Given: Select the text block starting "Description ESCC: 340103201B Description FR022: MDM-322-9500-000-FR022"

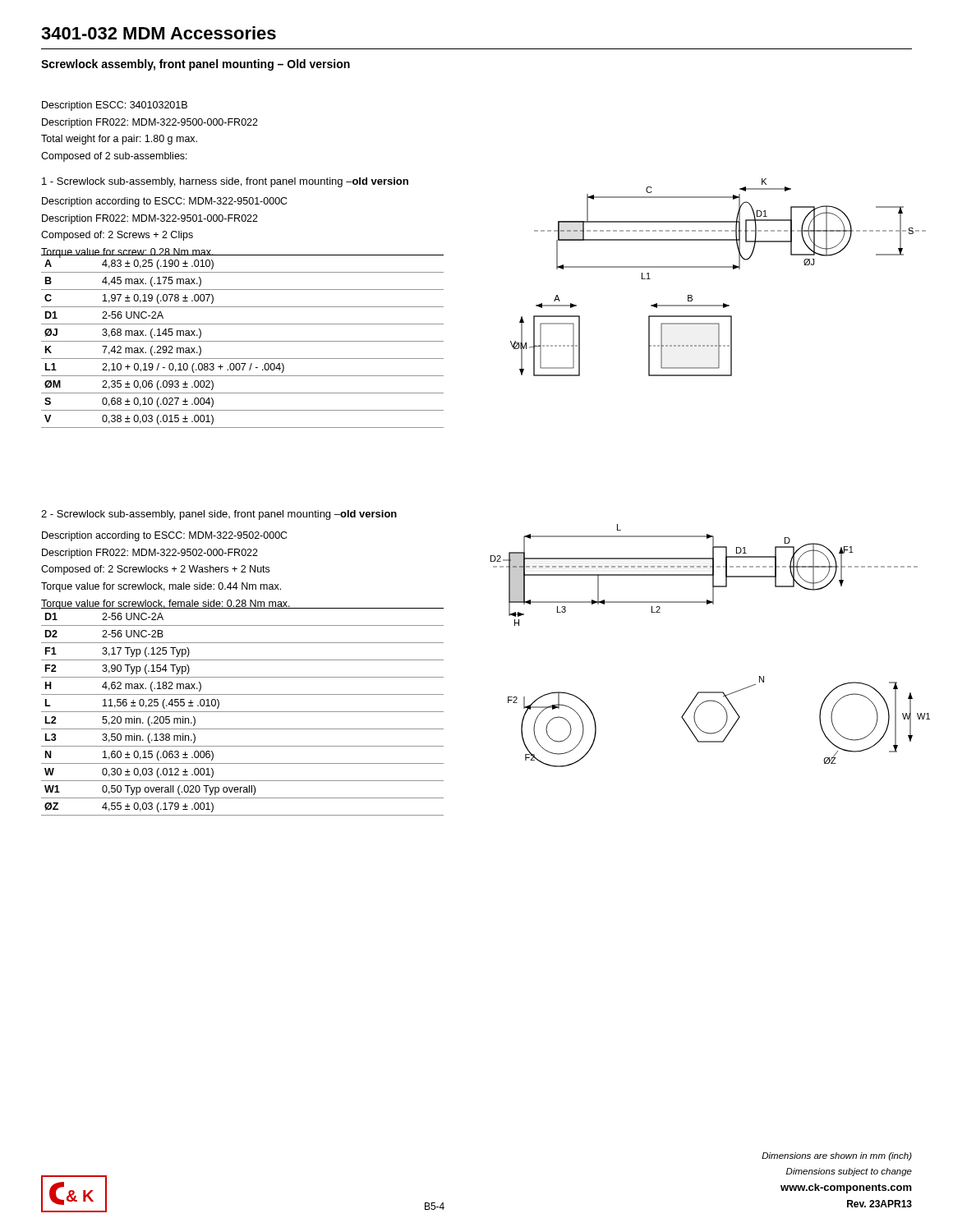Looking at the screenshot, I should pos(150,131).
